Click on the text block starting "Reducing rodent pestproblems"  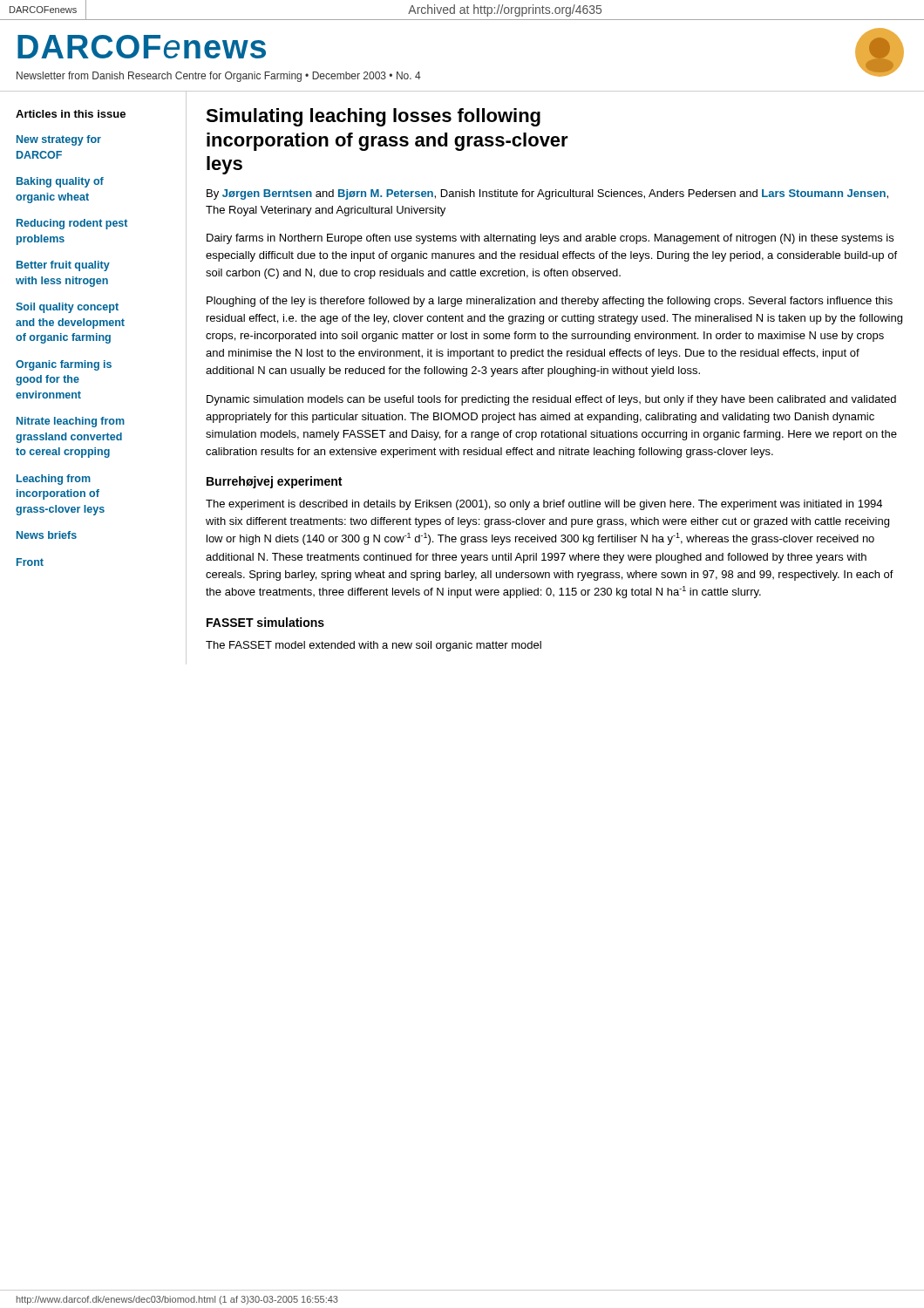tap(96, 232)
